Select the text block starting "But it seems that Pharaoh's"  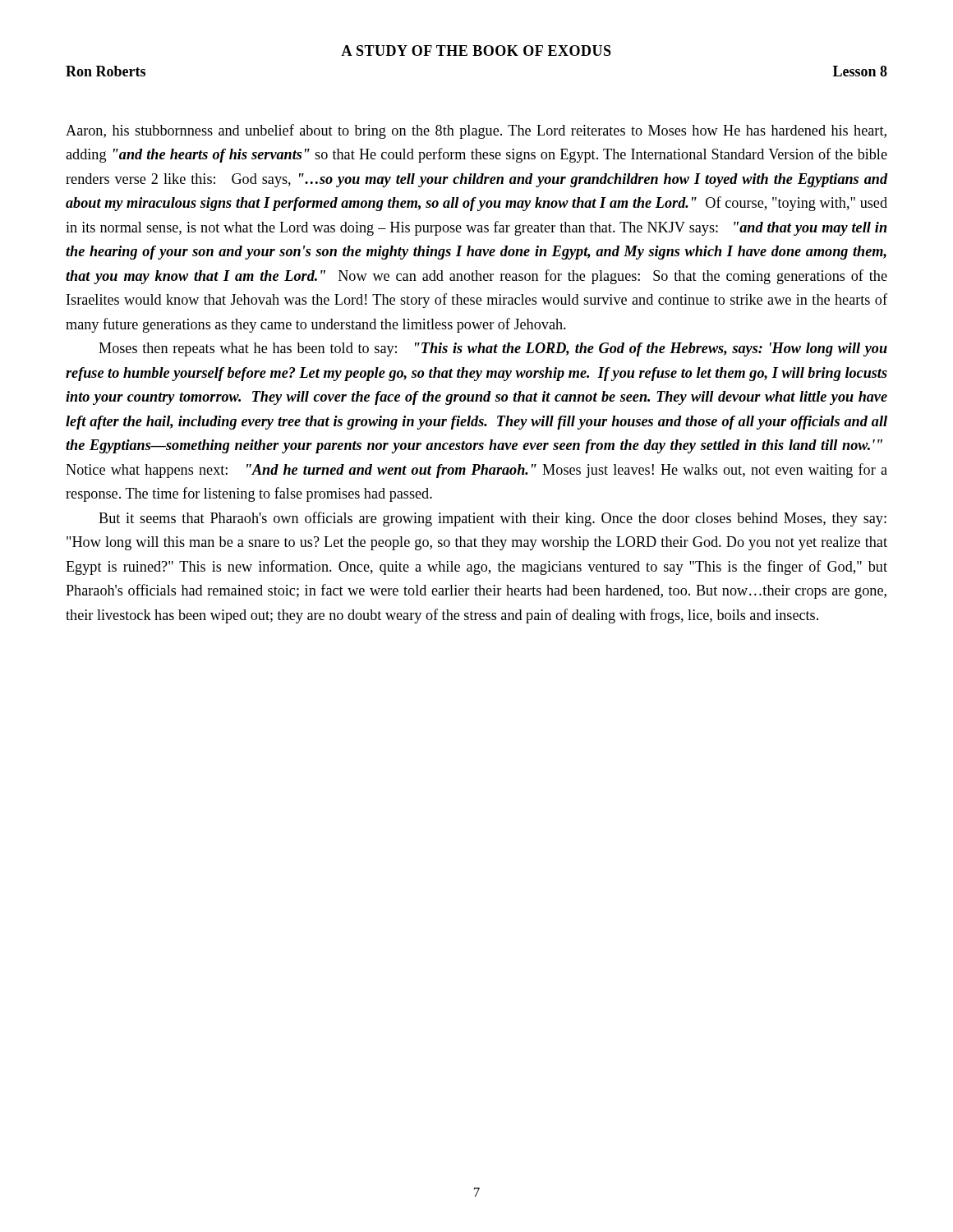pos(476,567)
